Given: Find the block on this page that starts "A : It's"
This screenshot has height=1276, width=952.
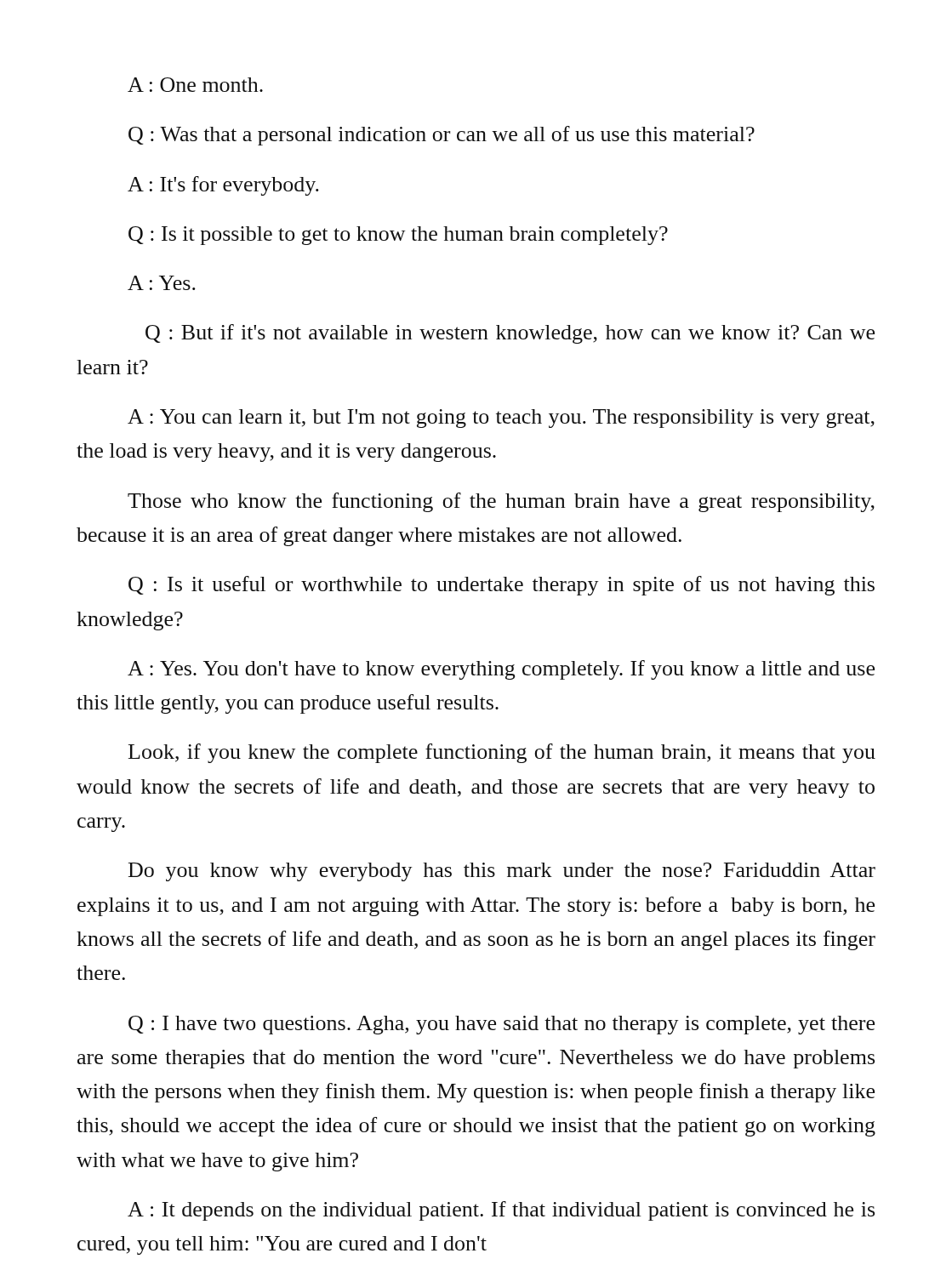Looking at the screenshot, I should click(x=223, y=186).
